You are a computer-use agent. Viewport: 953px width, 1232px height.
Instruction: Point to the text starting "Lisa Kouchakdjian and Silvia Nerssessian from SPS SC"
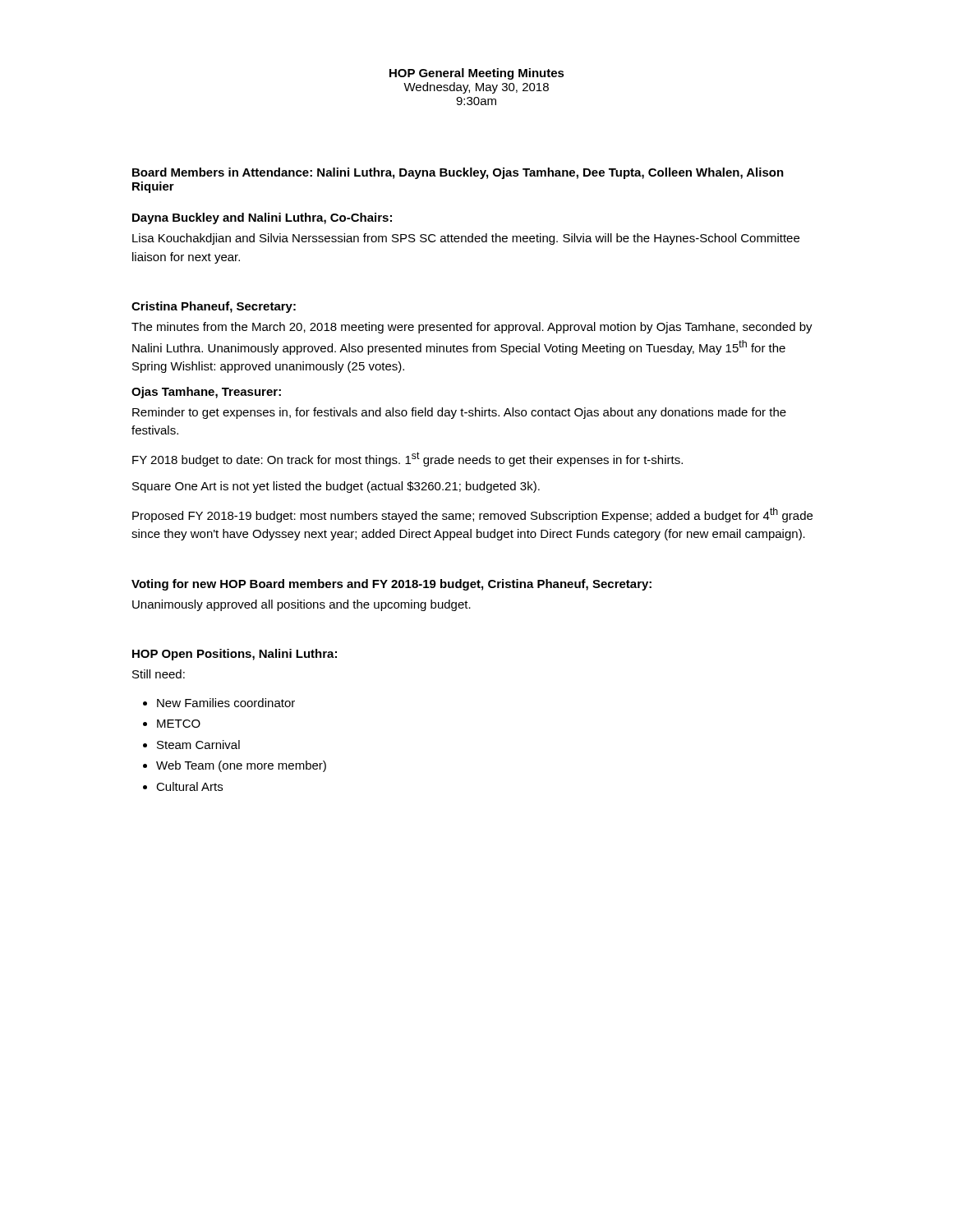(x=466, y=247)
